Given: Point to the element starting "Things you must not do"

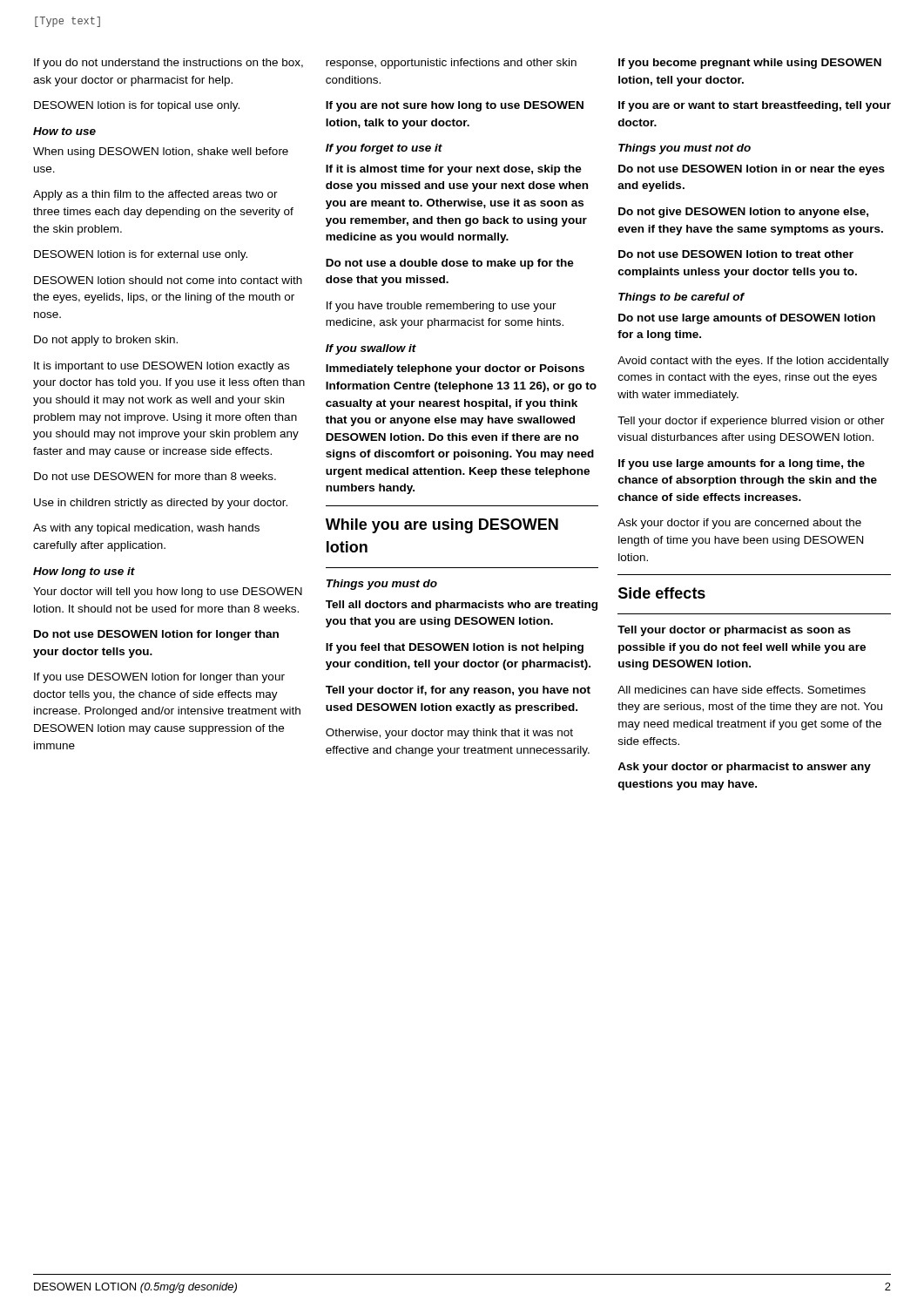Looking at the screenshot, I should 754,148.
